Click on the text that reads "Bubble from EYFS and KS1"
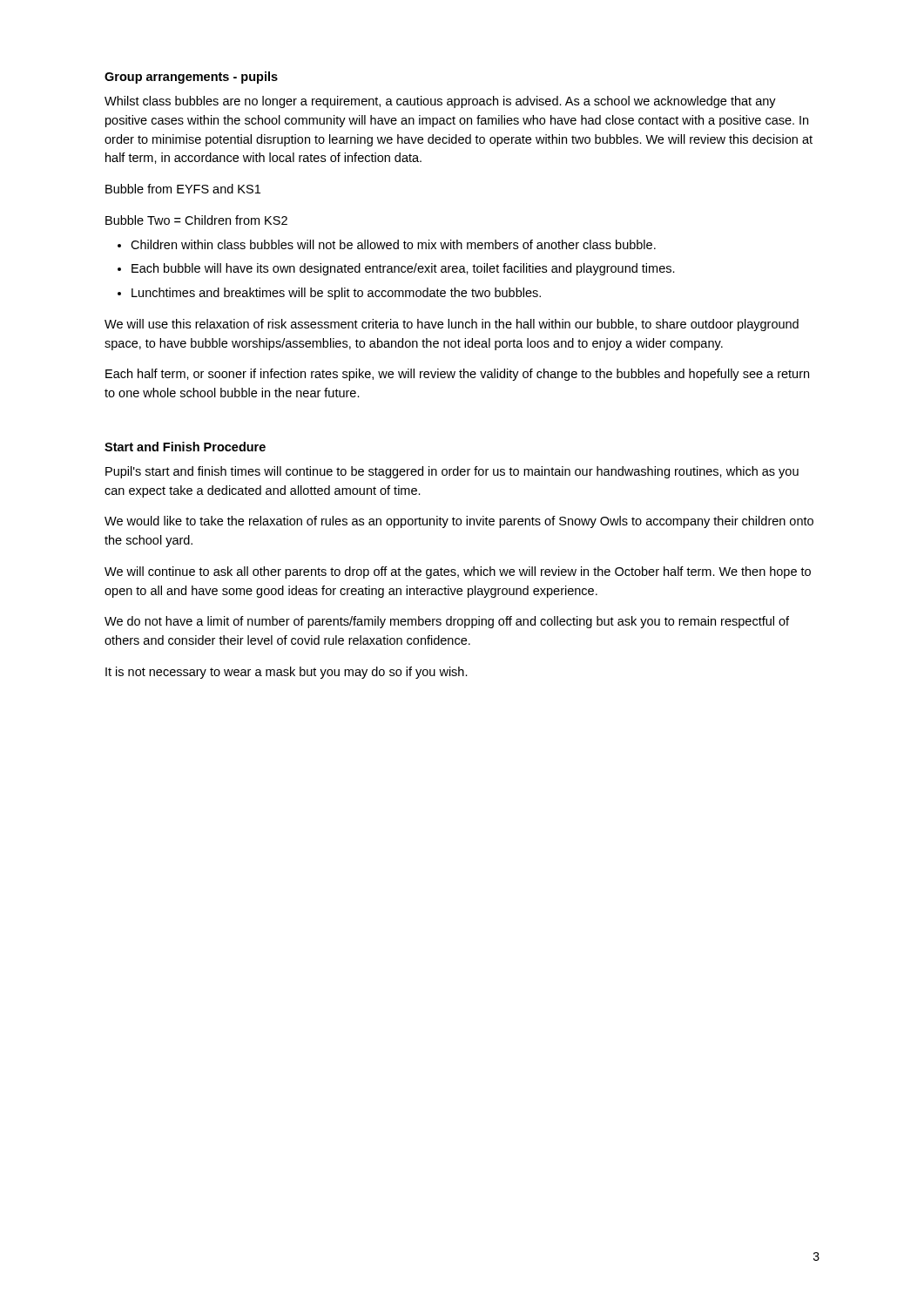The image size is (924, 1307). point(183,189)
